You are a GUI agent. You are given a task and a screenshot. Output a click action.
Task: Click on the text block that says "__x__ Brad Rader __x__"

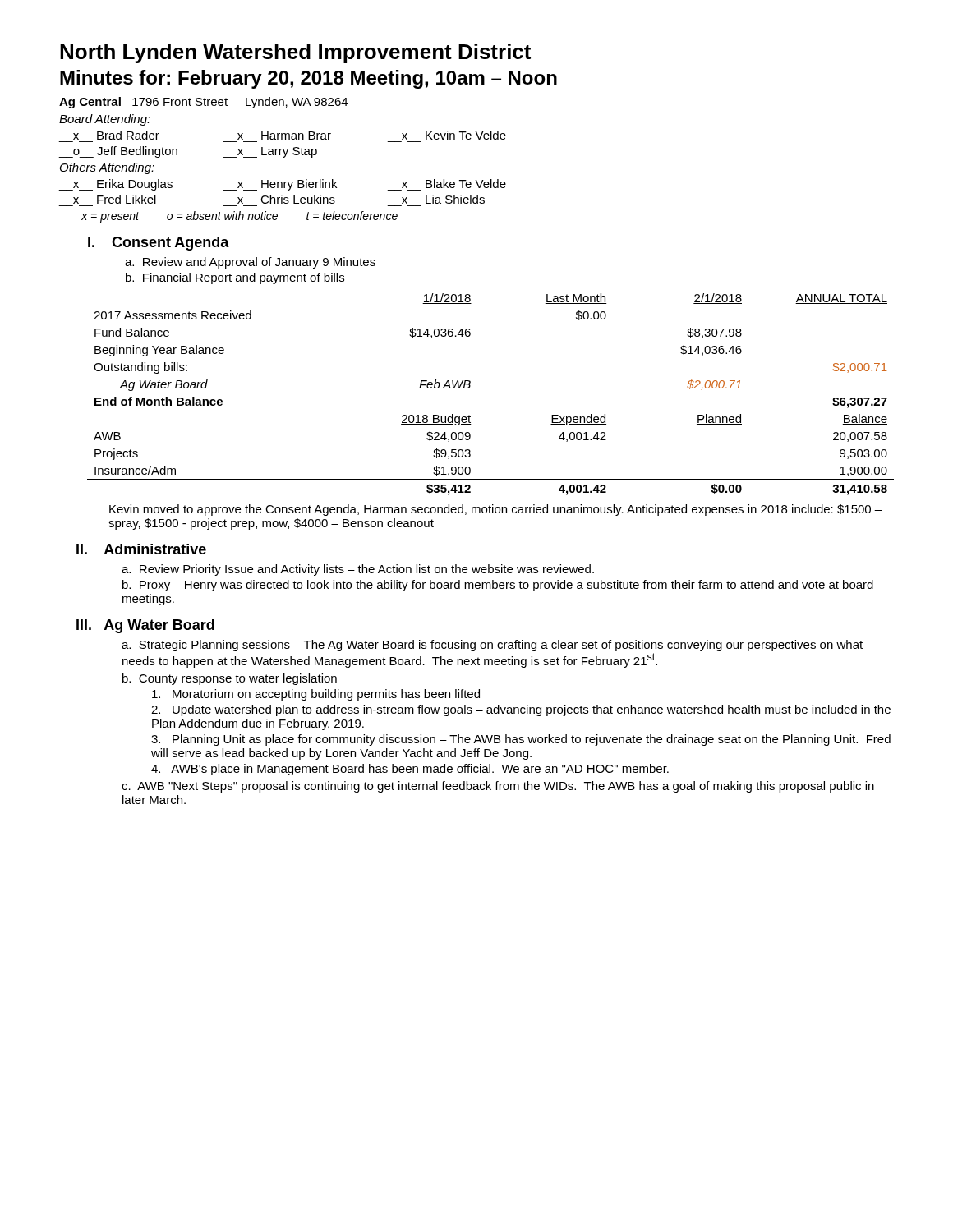click(x=314, y=143)
